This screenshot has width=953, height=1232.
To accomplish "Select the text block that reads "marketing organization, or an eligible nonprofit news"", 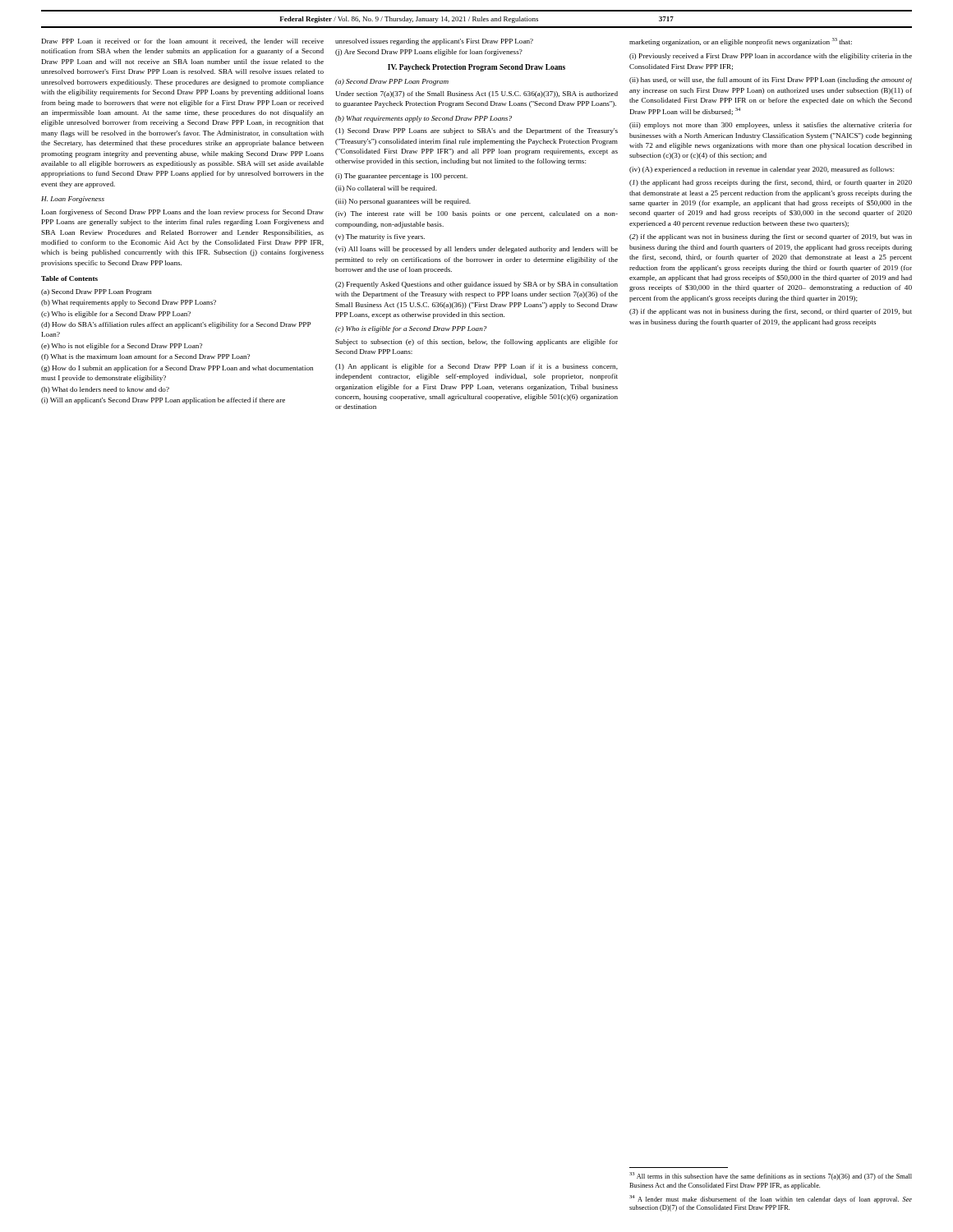I will click(741, 41).
